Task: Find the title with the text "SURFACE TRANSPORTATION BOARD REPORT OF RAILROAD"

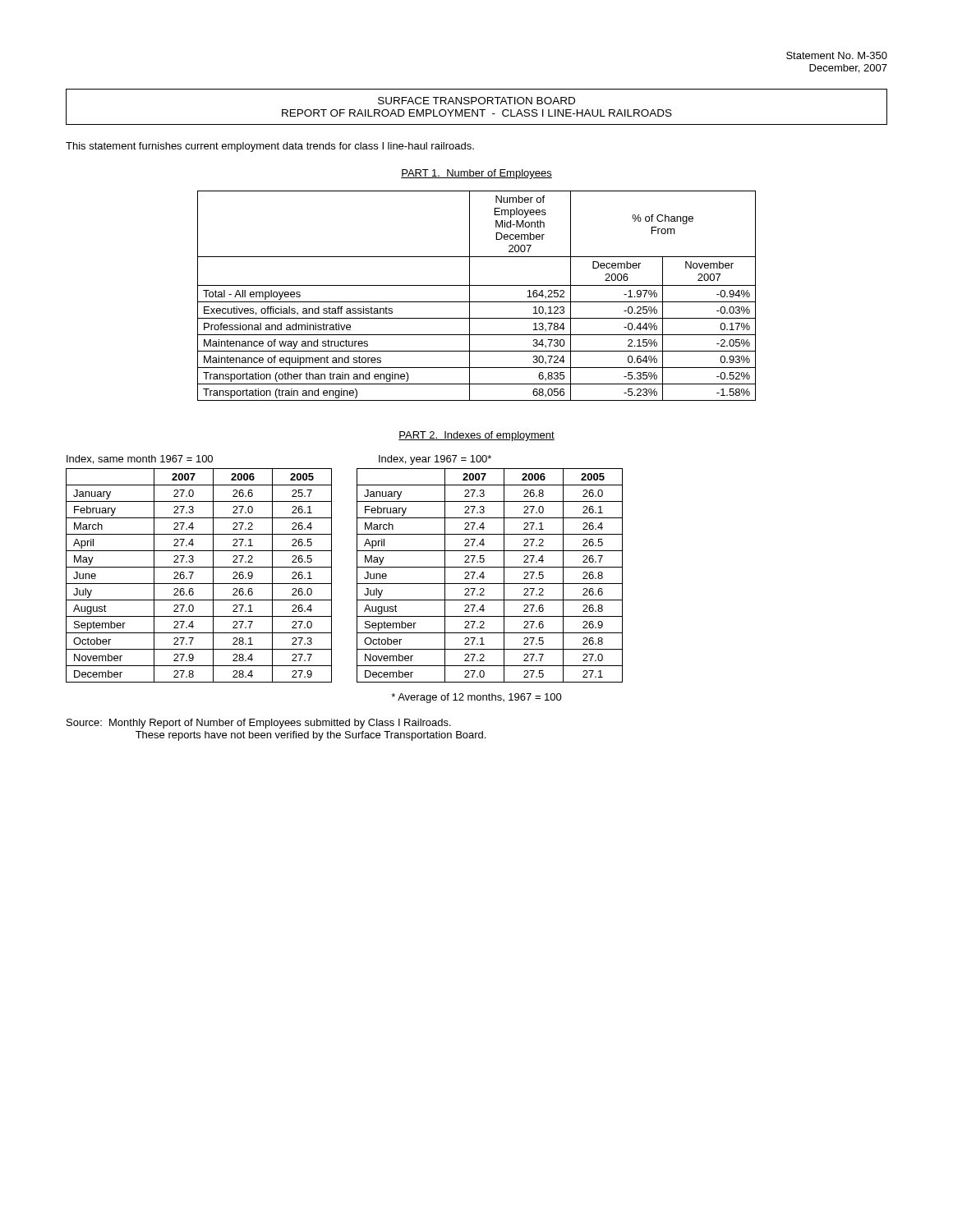Action: point(476,107)
